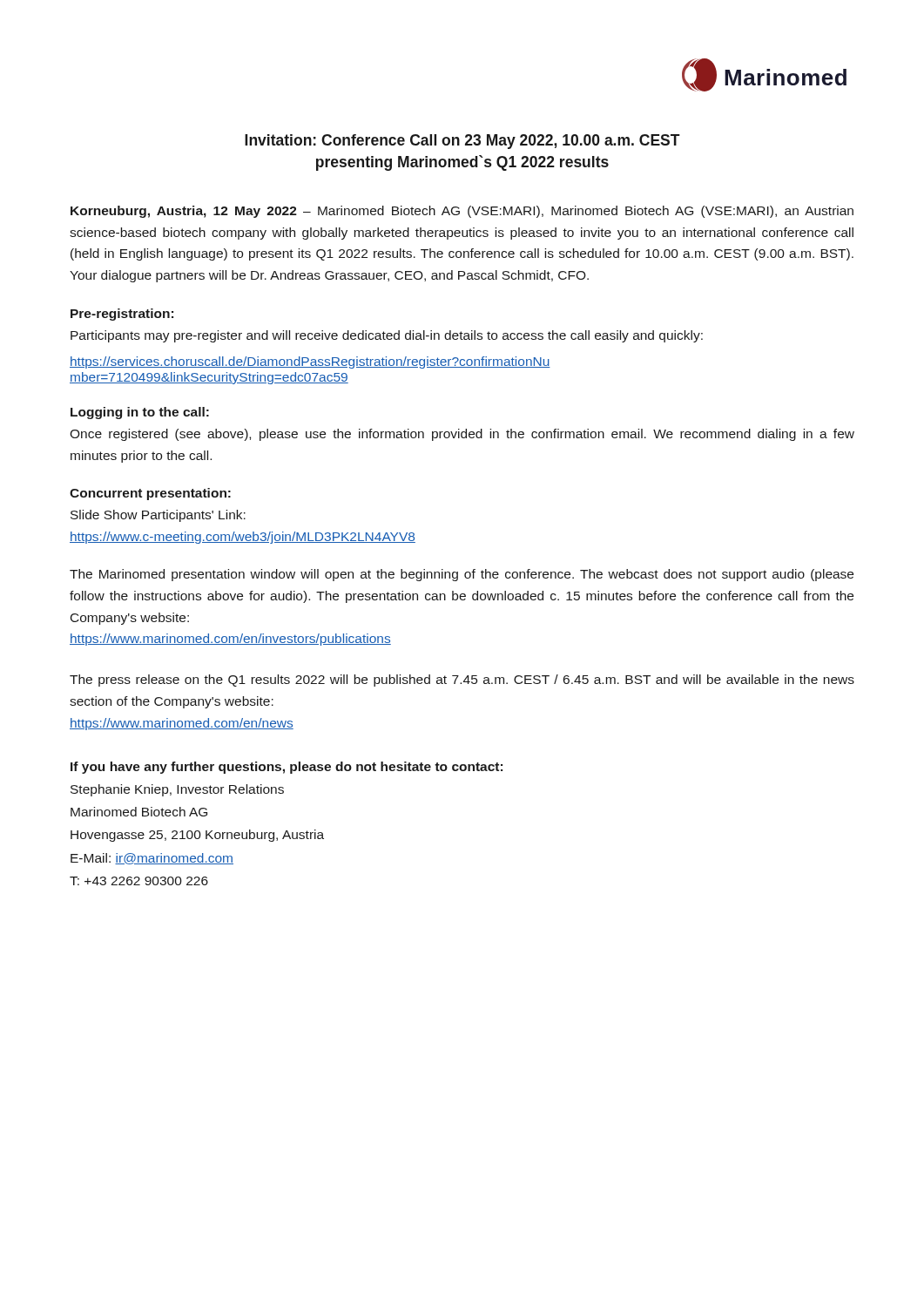This screenshot has width=924, height=1307.
Task: Click on the text block that says "Stephanie Kniep, Investor Relations Marinomed Biotech AG"
Action: tap(177, 790)
